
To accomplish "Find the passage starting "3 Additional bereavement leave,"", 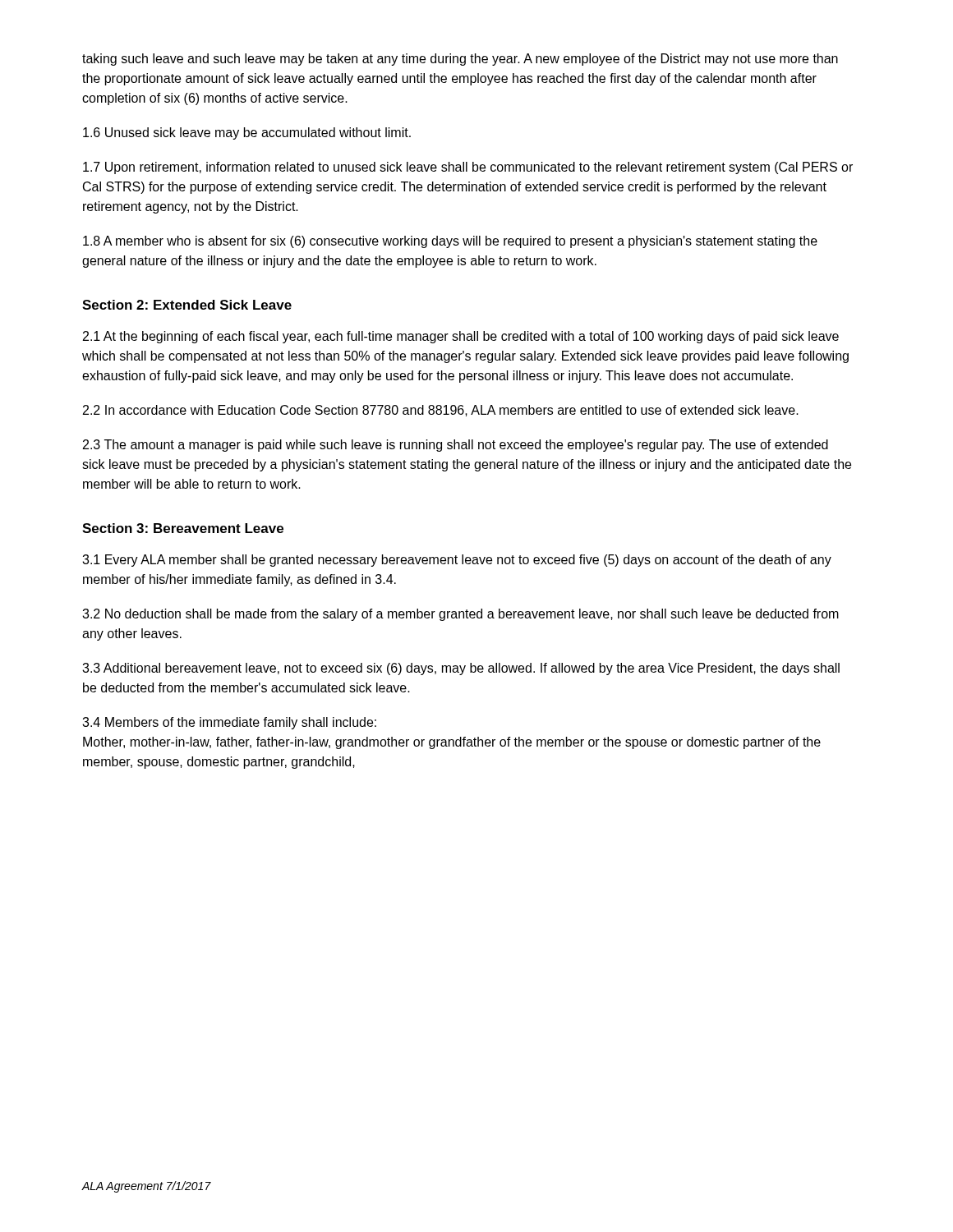I will click(x=461, y=678).
